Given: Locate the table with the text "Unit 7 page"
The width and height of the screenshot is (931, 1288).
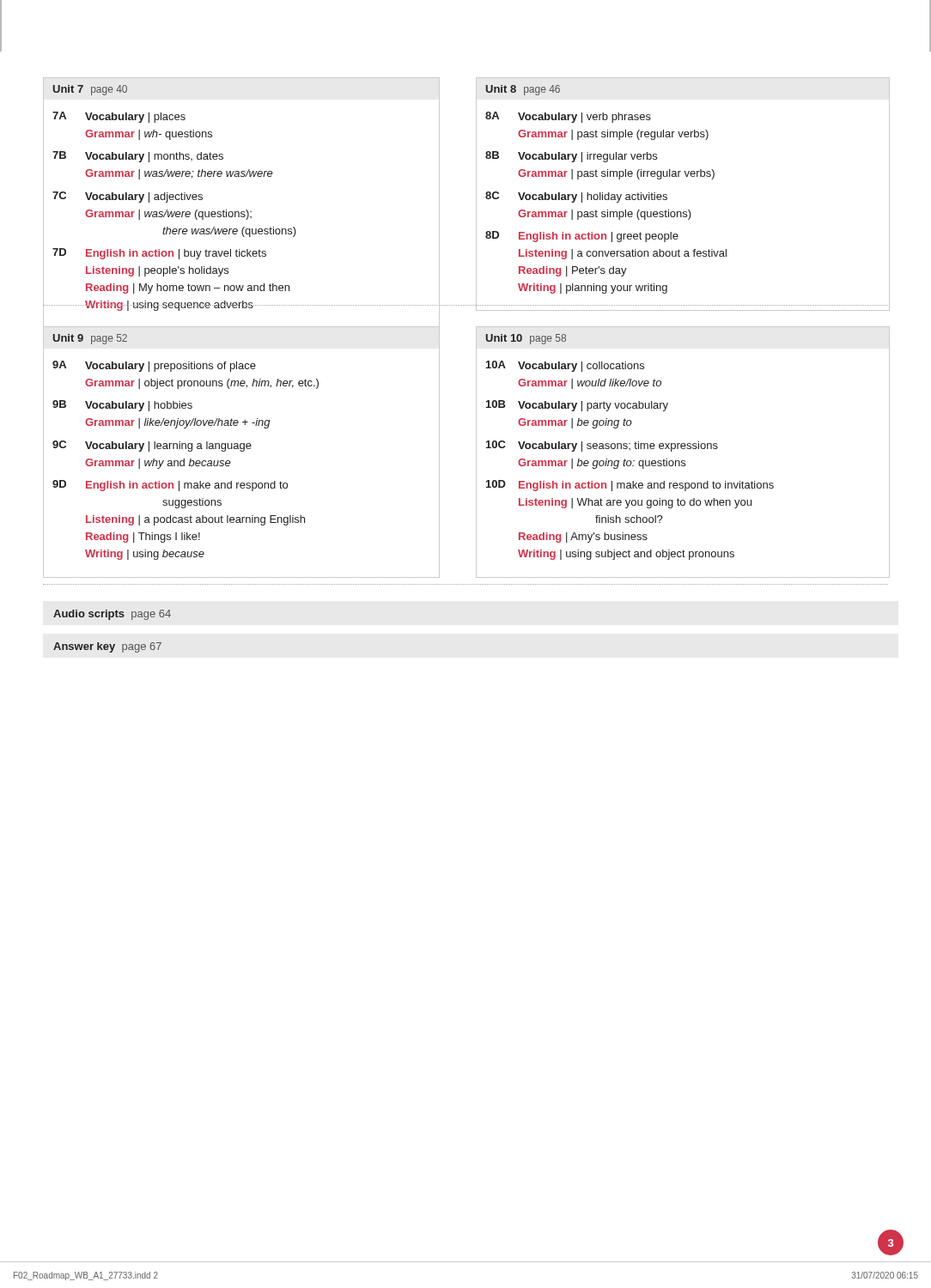Looking at the screenshot, I should point(241,203).
